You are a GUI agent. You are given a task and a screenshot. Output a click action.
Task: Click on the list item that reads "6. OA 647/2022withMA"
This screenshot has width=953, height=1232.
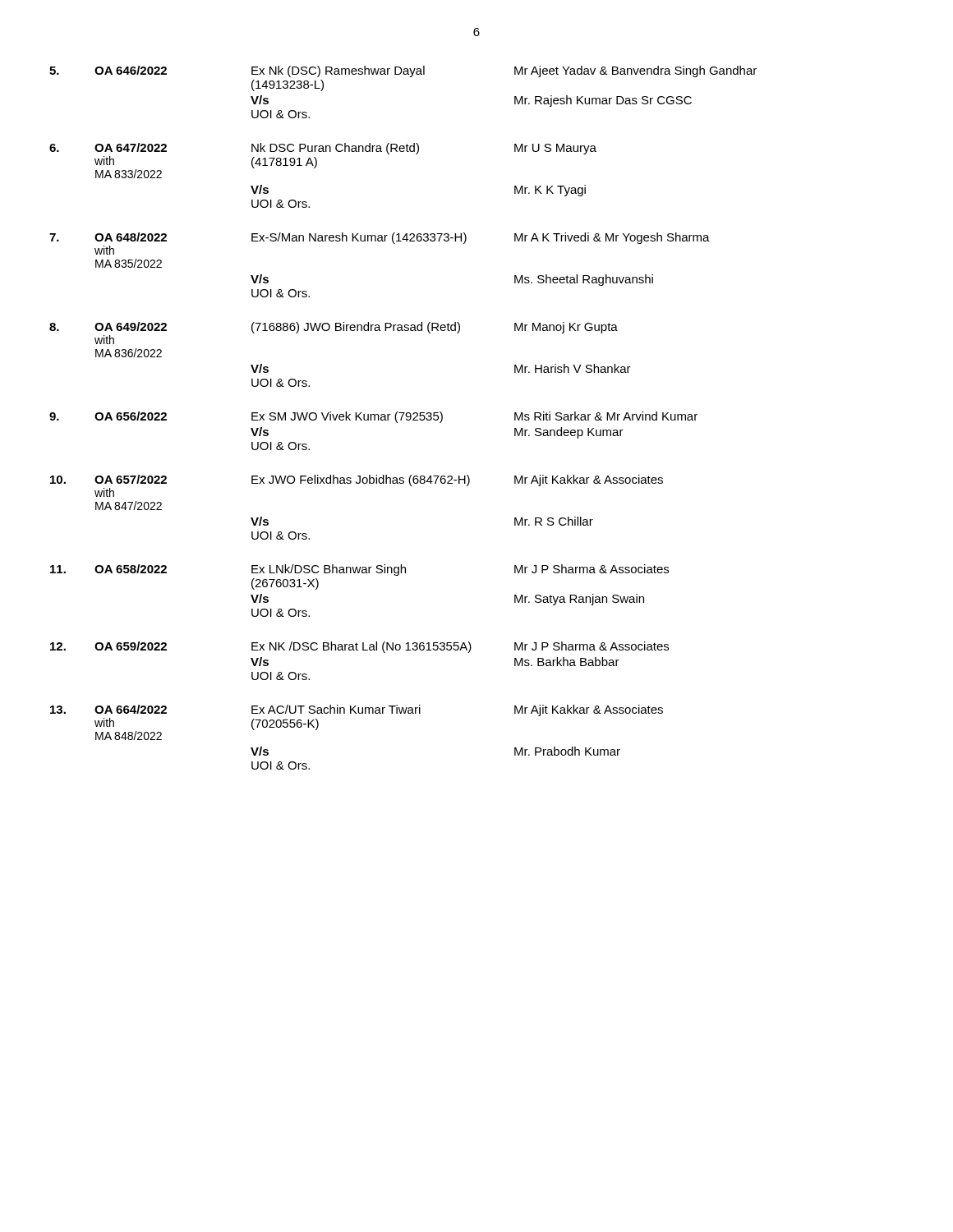pyautogui.click(x=323, y=149)
